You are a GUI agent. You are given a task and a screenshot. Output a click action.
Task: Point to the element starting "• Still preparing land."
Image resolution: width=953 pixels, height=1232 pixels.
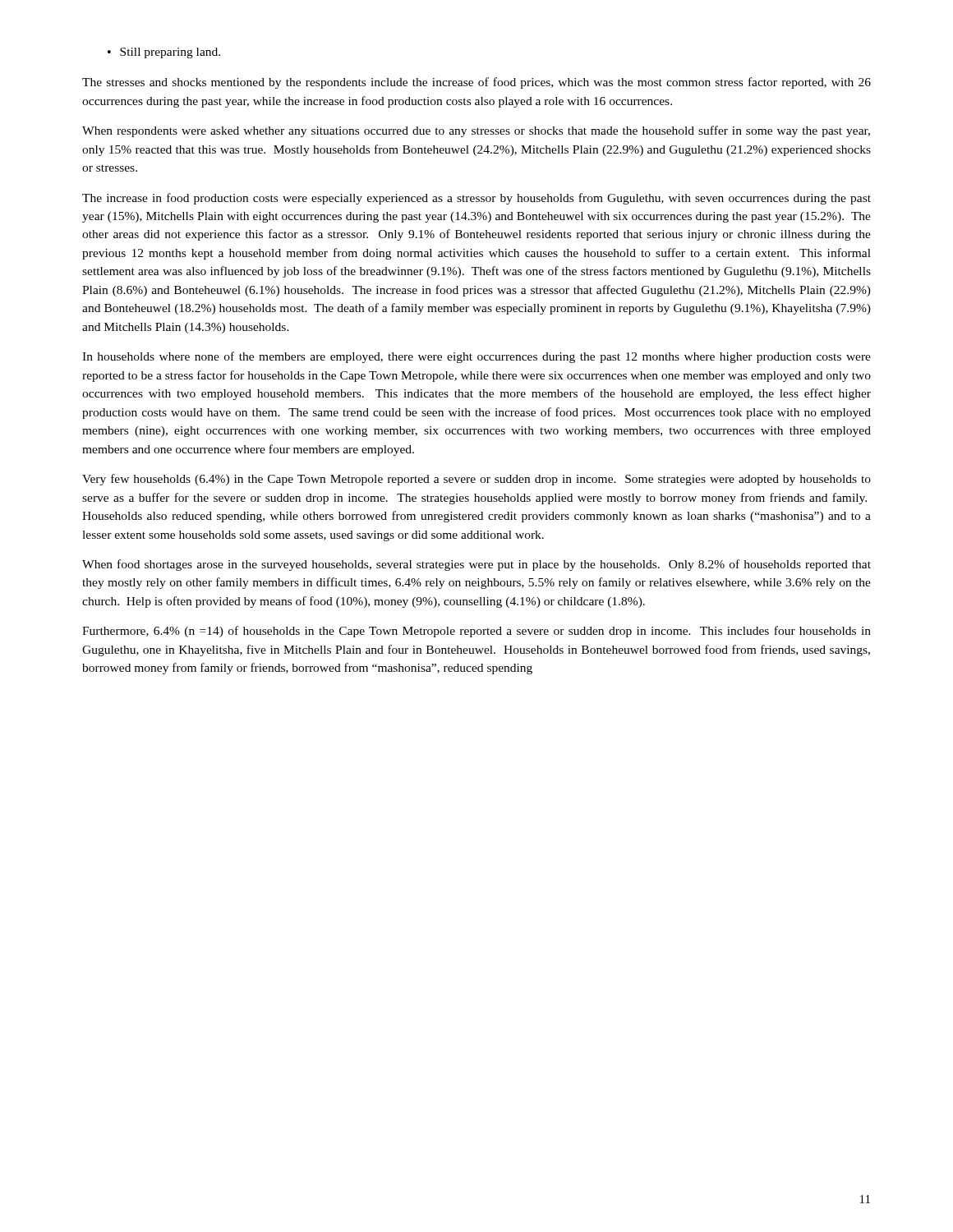(164, 52)
